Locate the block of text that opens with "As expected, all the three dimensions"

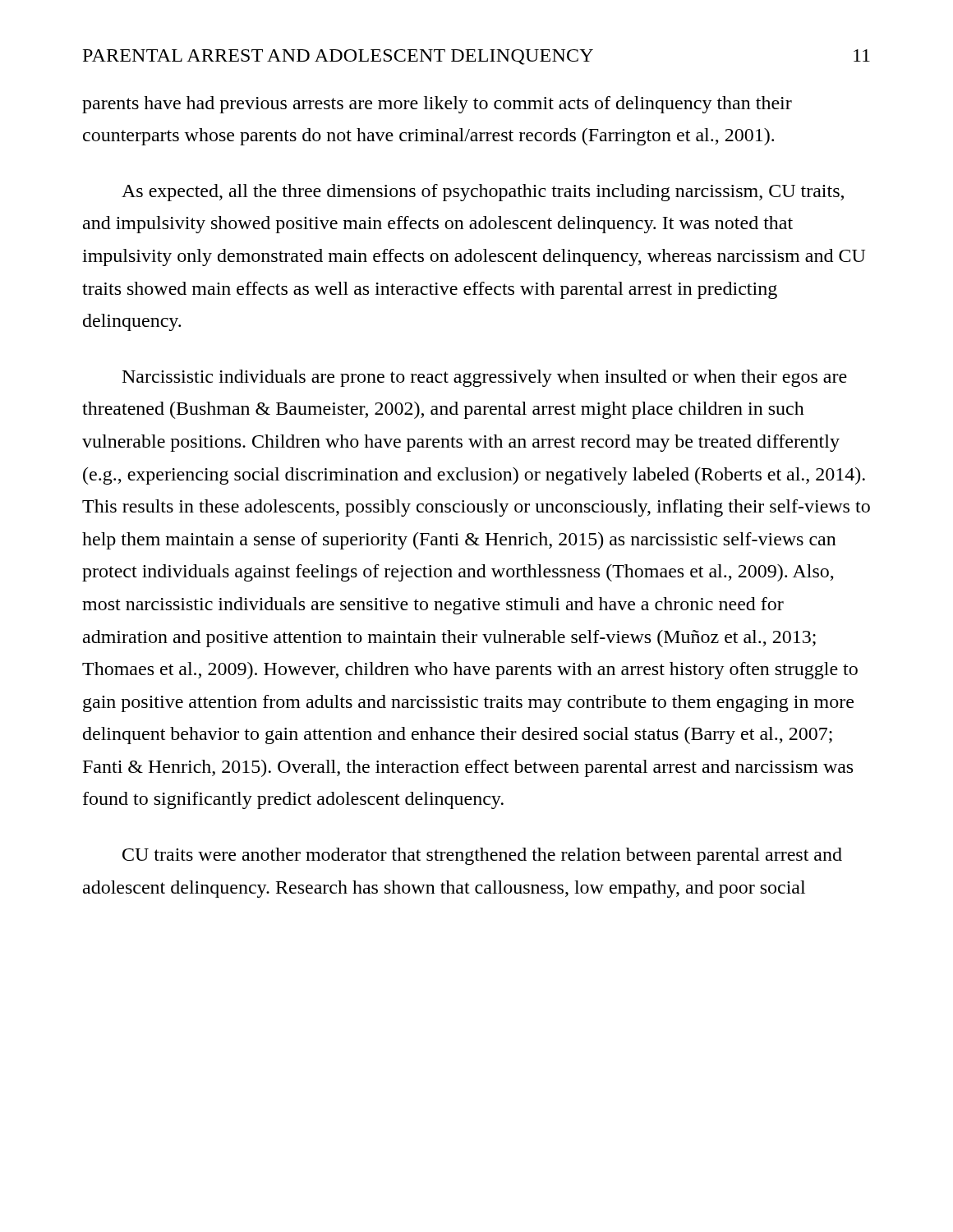[x=474, y=255]
